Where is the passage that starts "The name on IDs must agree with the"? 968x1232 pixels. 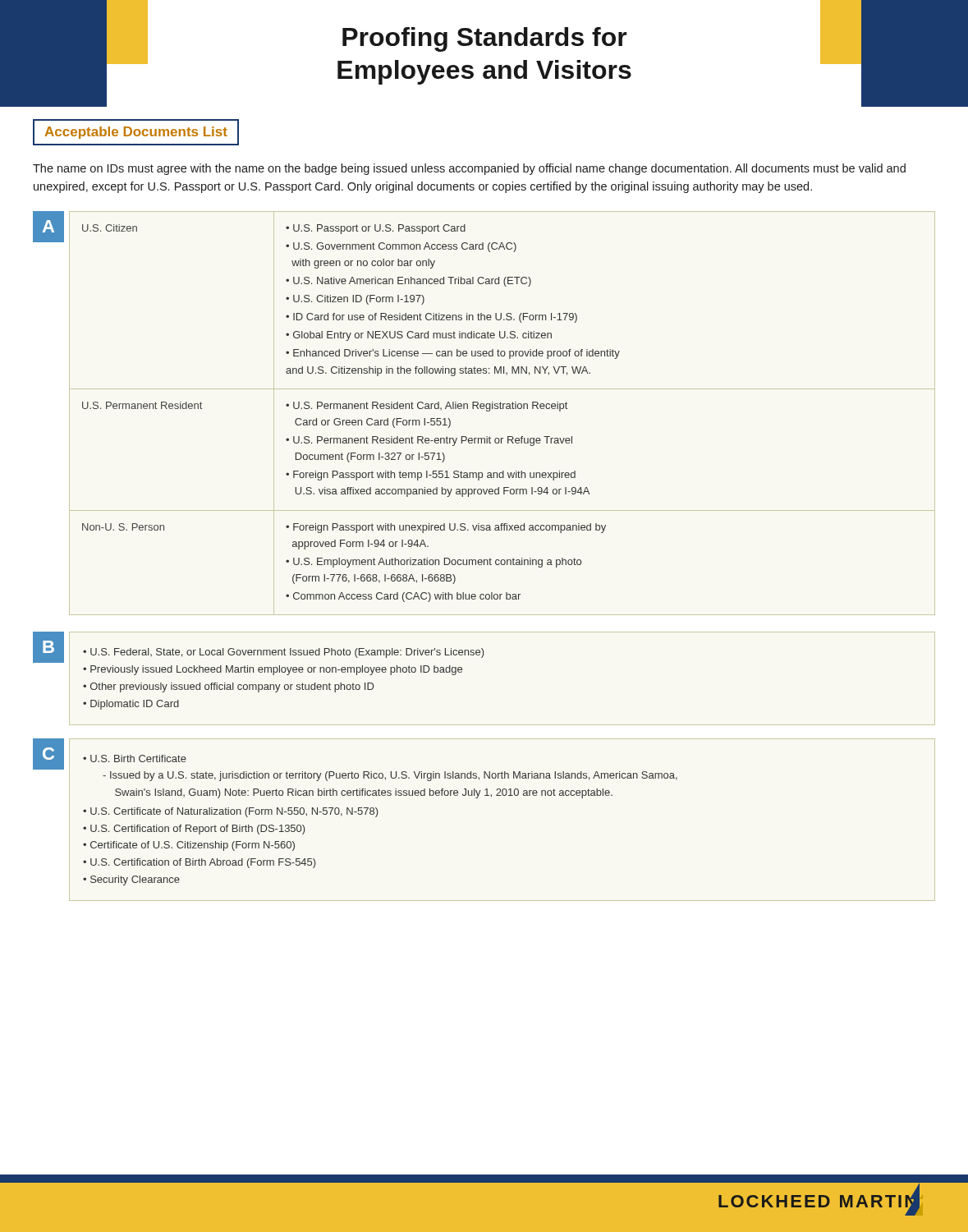pos(469,177)
